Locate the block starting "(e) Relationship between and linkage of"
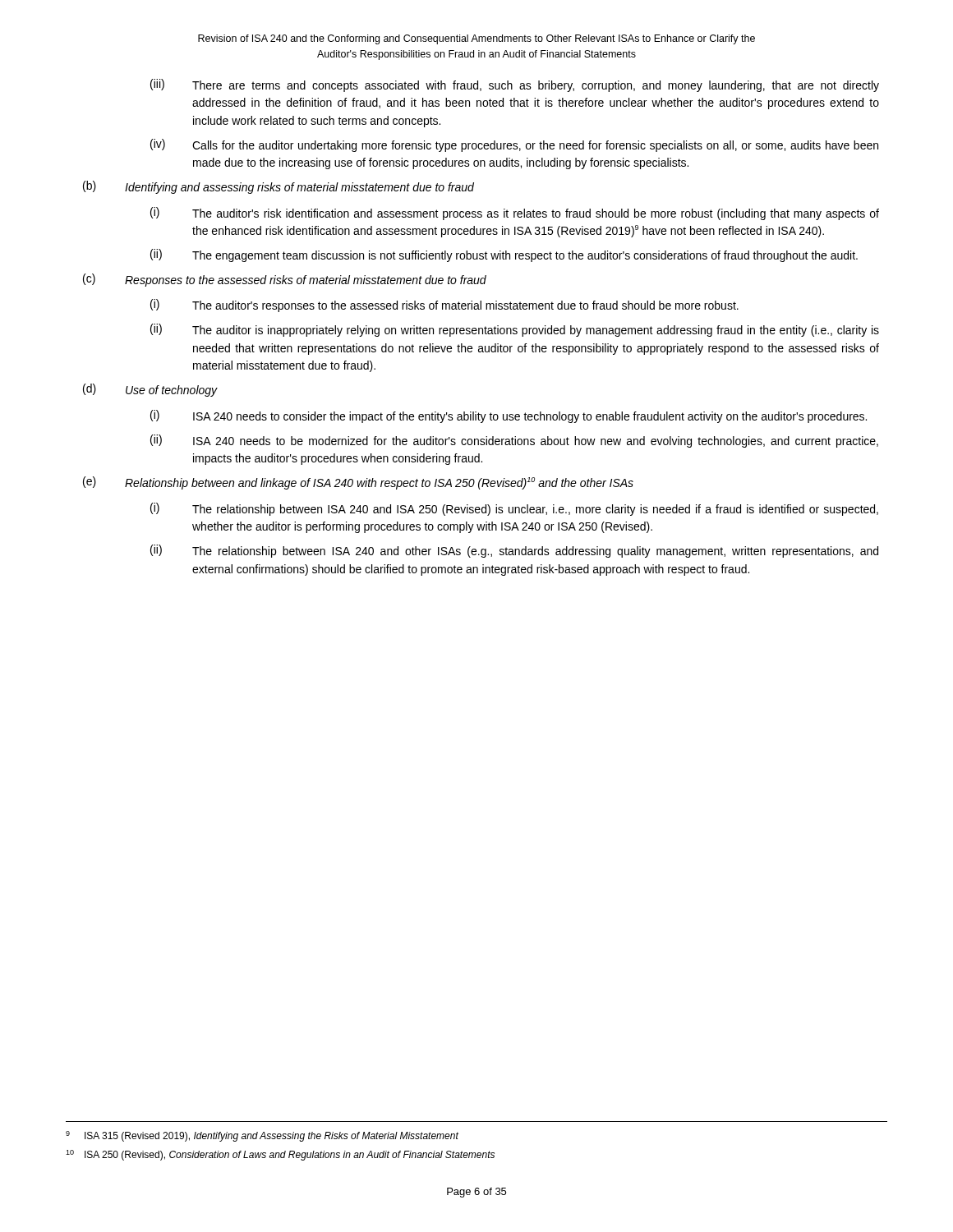Viewport: 953px width, 1232px height. point(481,483)
